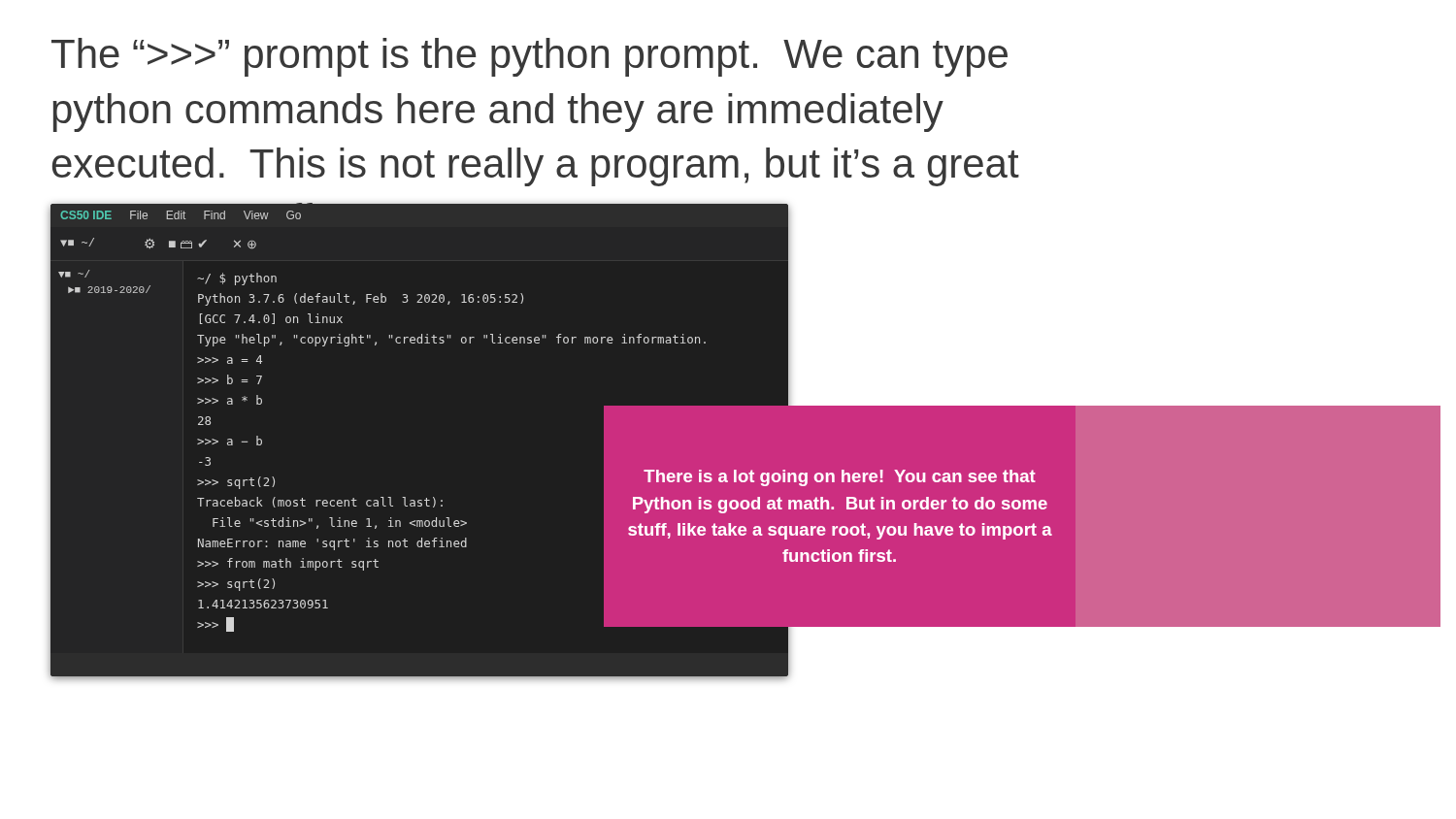Navigate to the block starting "The “>>>” prompt is the python prompt."

(535, 136)
